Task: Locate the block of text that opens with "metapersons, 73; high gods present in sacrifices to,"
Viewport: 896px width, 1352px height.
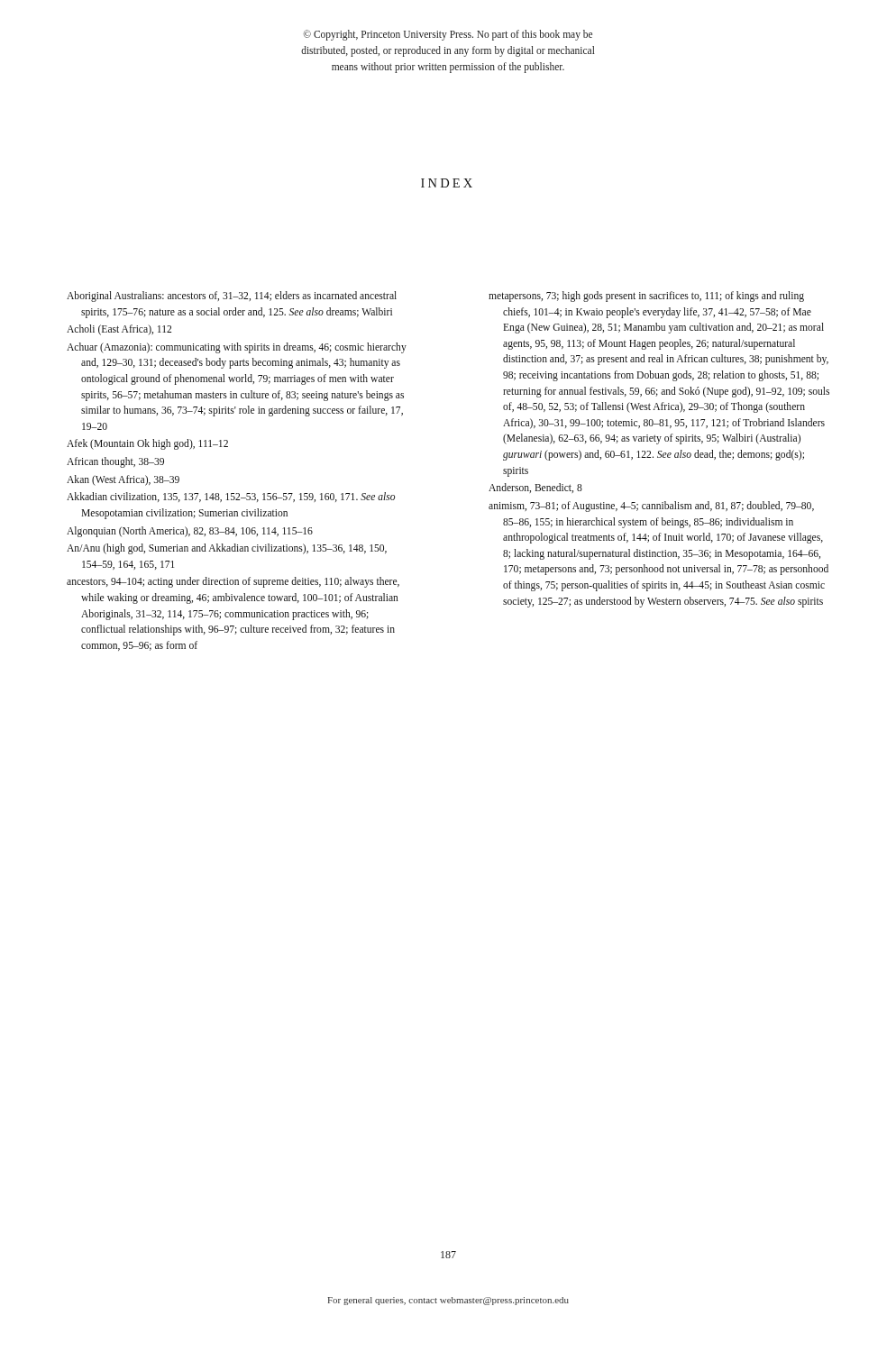Action: (660, 449)
